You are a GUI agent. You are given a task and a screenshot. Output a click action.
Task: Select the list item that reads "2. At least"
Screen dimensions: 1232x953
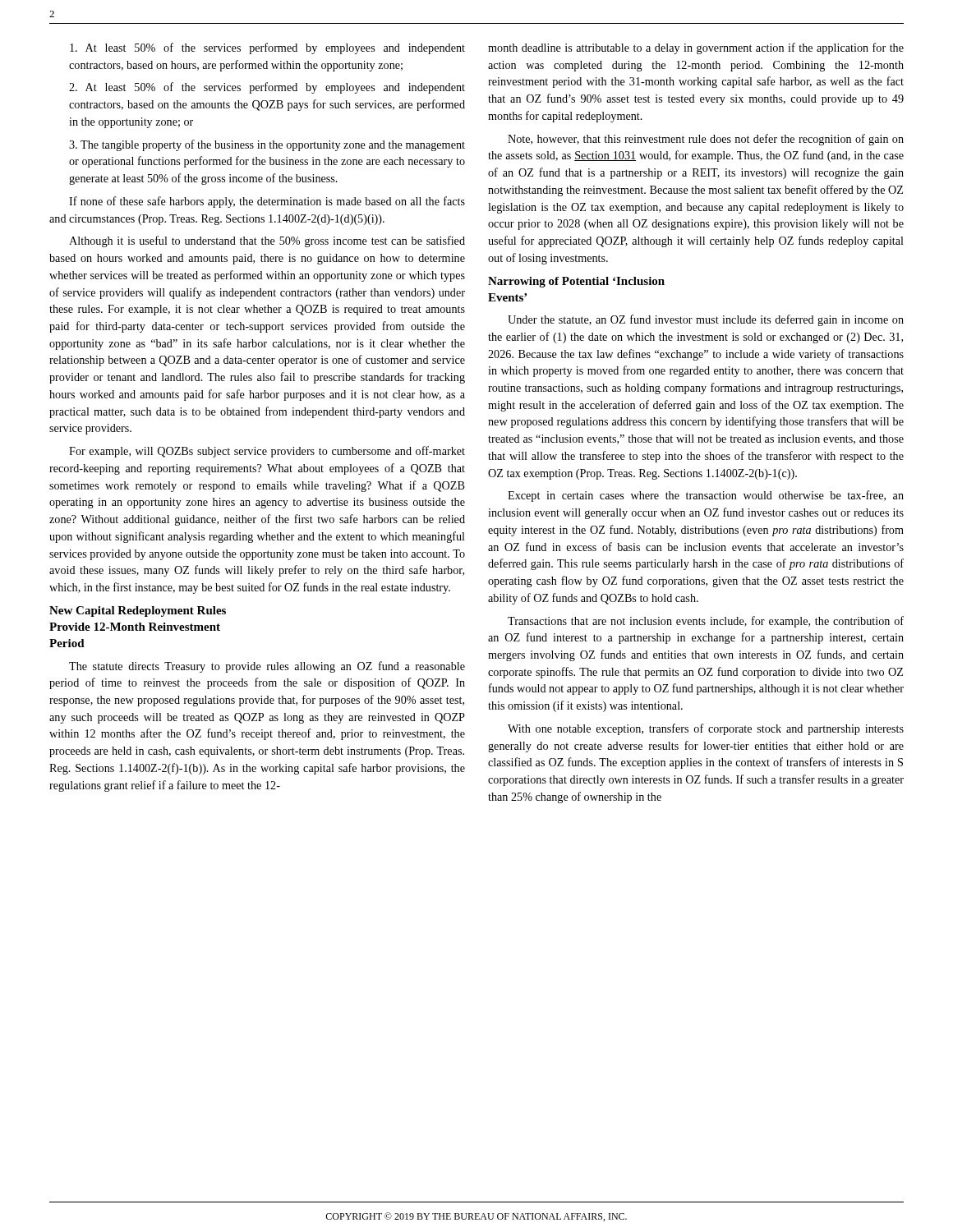tap(257, 105)
